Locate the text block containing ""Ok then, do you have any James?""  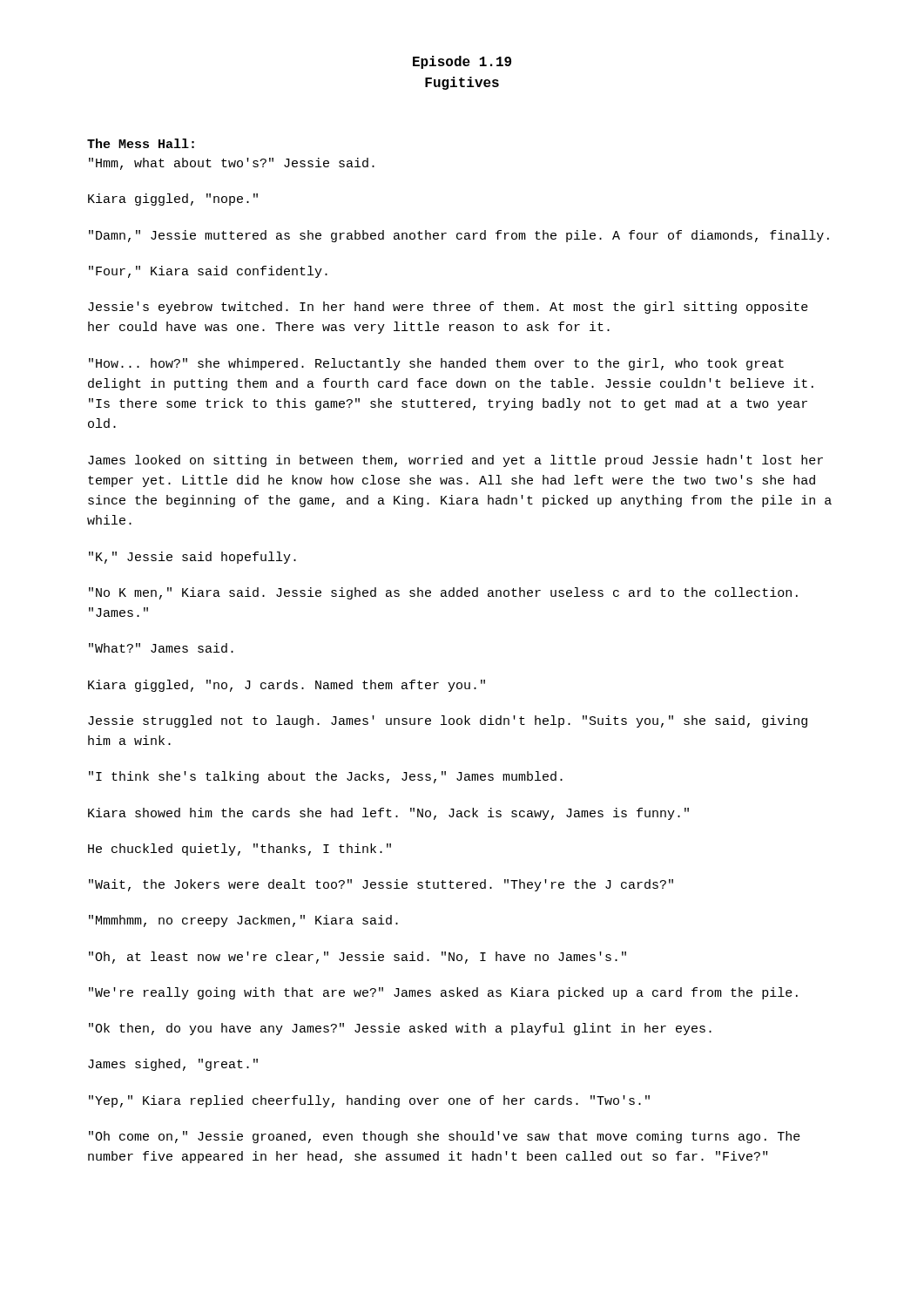click(x=401, y=1029)
